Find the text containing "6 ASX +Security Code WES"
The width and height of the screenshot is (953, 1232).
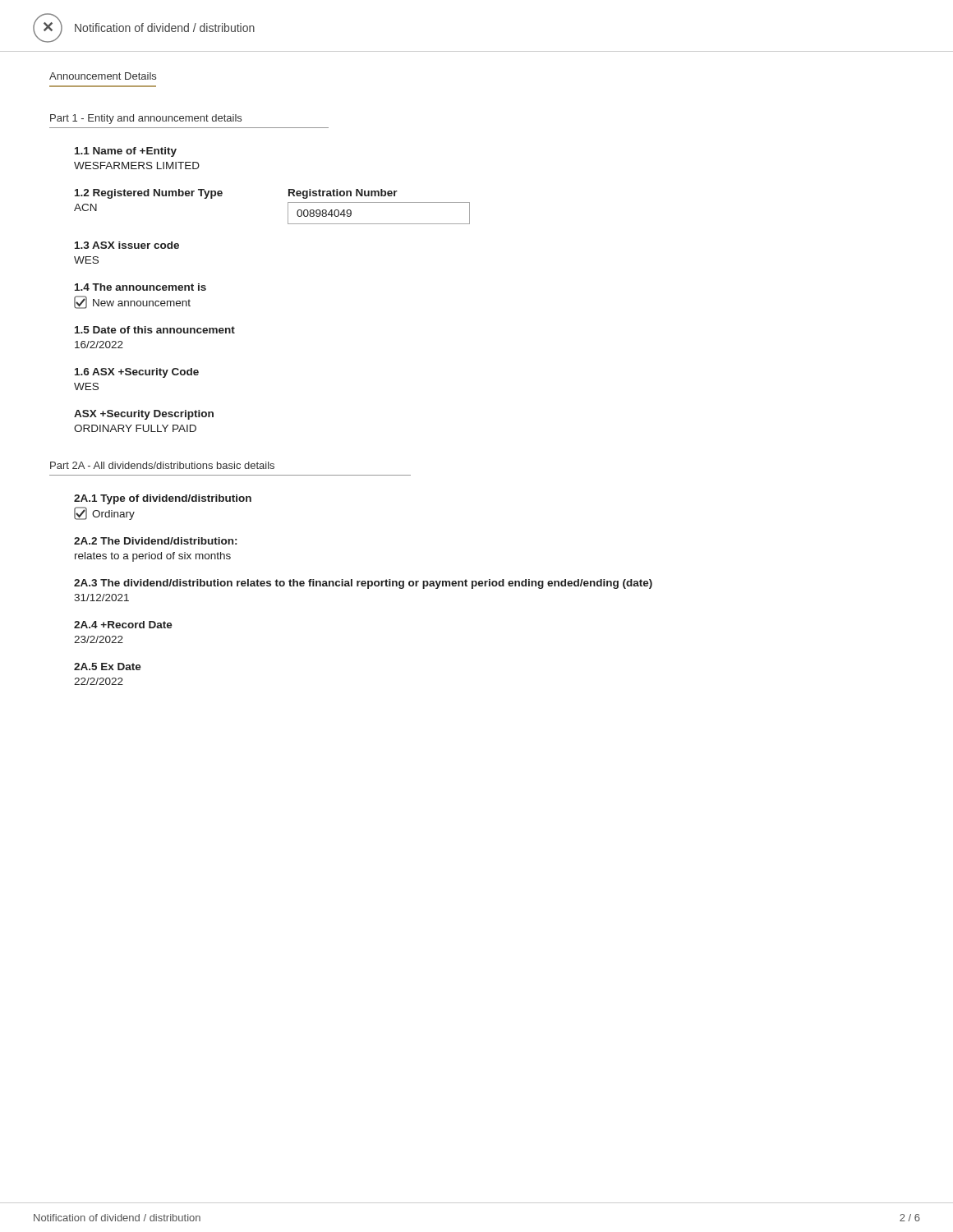tap(137, 373)
